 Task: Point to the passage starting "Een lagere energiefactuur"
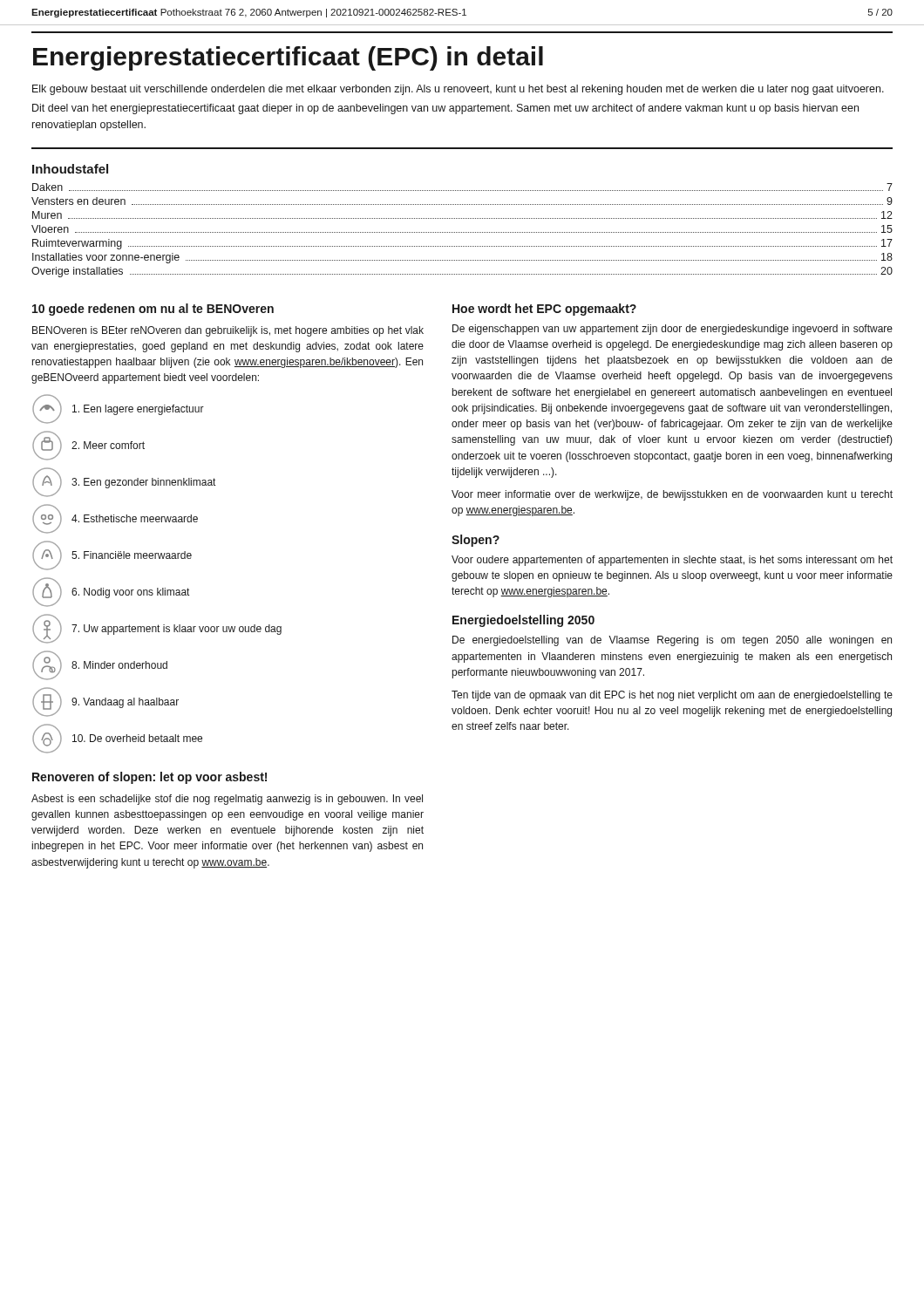pyautogui.click(x=117, y=409)
